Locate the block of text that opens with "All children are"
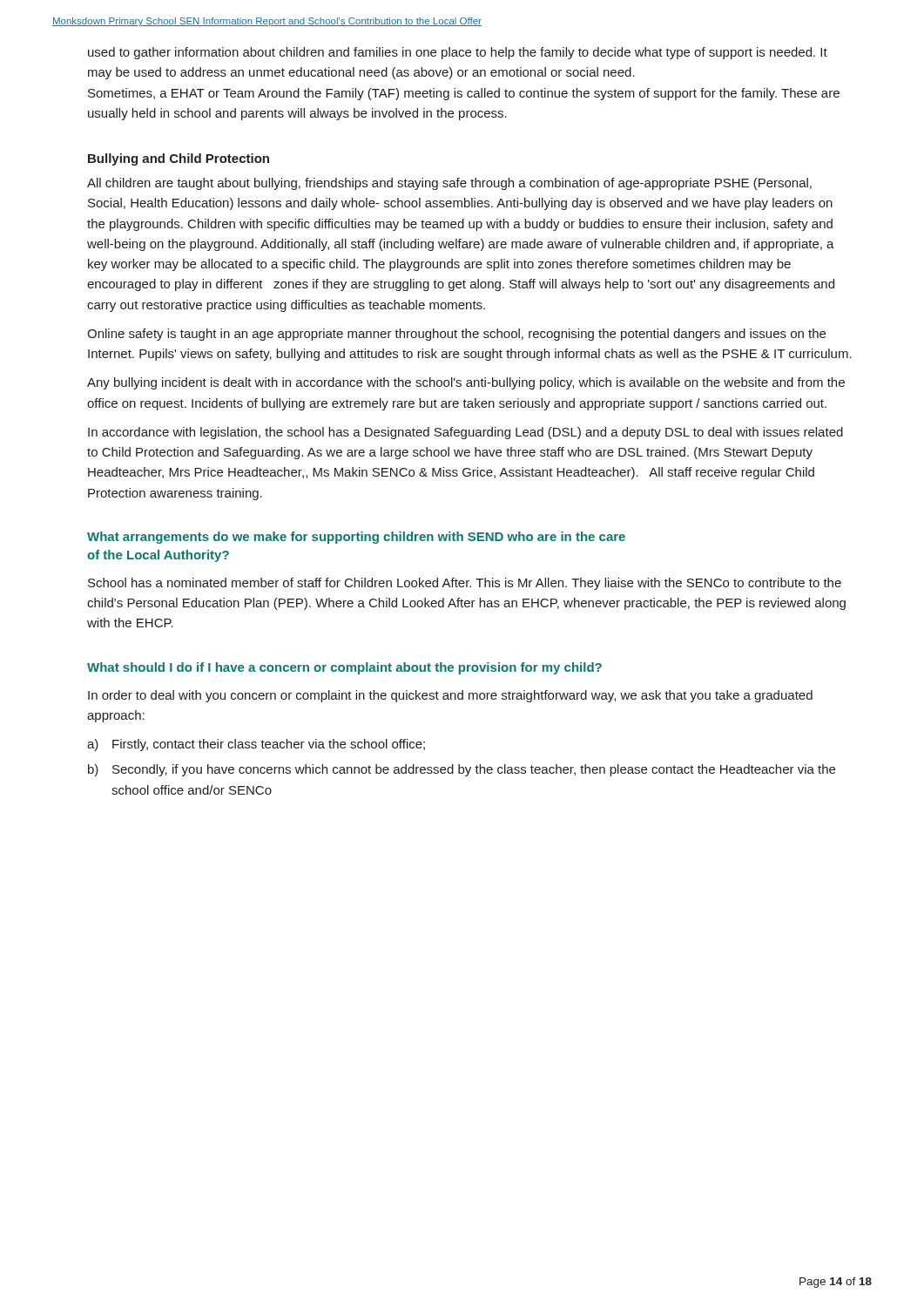This screenshot has height=1307, width=924. coord(461,243)
